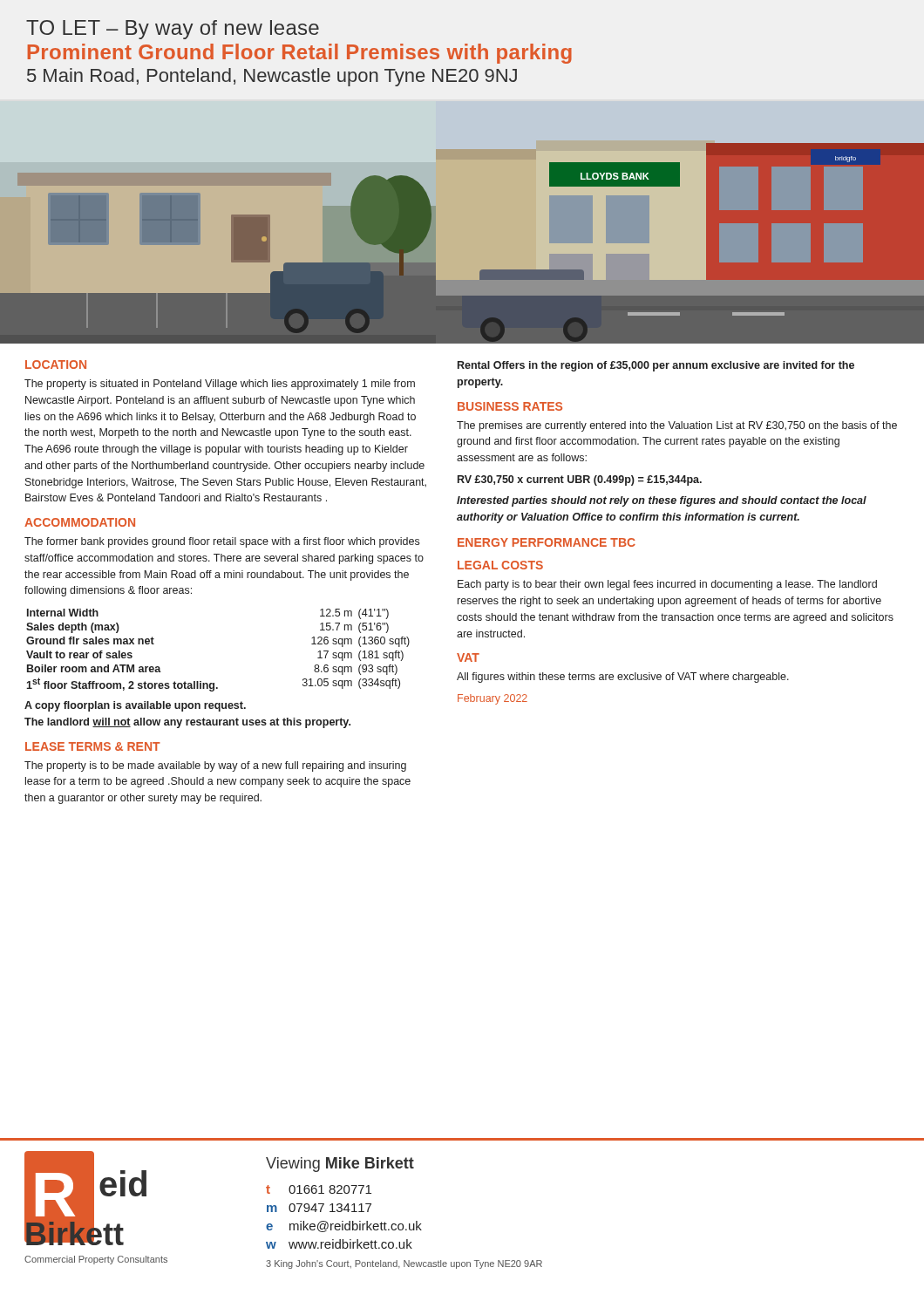Point to the passage starting "The former bank provides ground"
This screenshot has height=1308, width=924.
pyautogui.click(x=224, y=566)
